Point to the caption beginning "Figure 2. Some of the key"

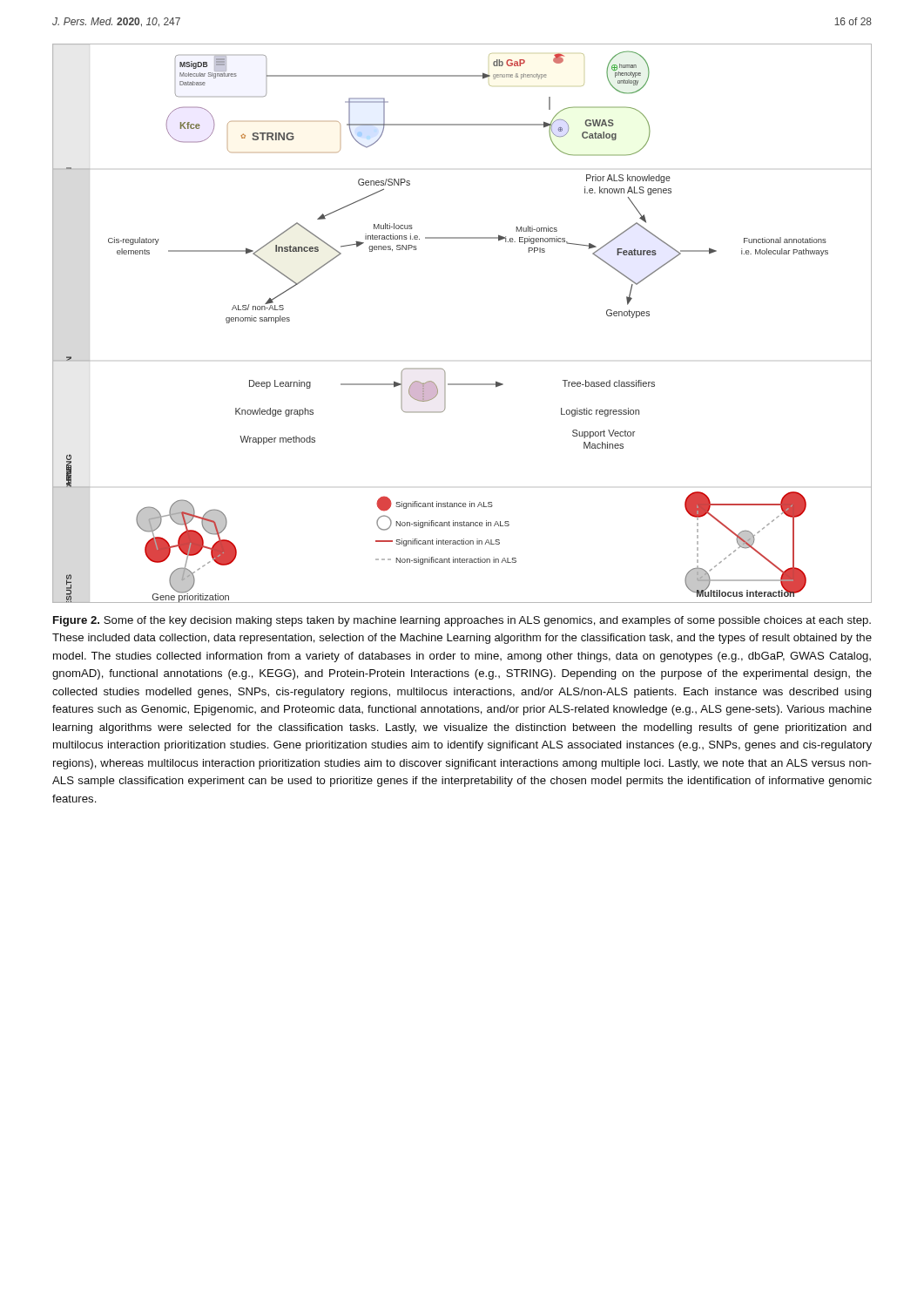462,709
